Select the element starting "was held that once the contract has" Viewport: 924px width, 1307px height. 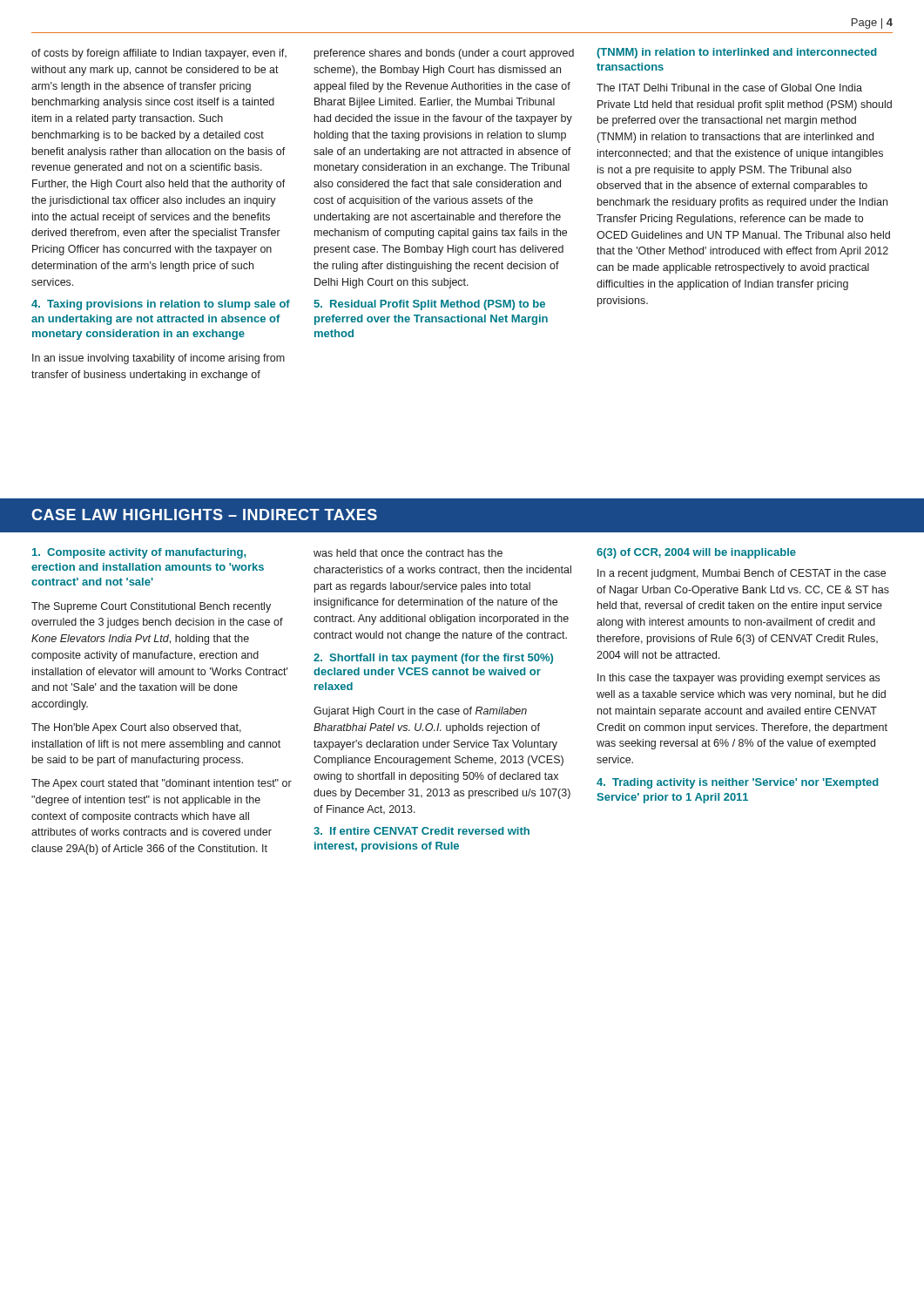tap(443, 594)
